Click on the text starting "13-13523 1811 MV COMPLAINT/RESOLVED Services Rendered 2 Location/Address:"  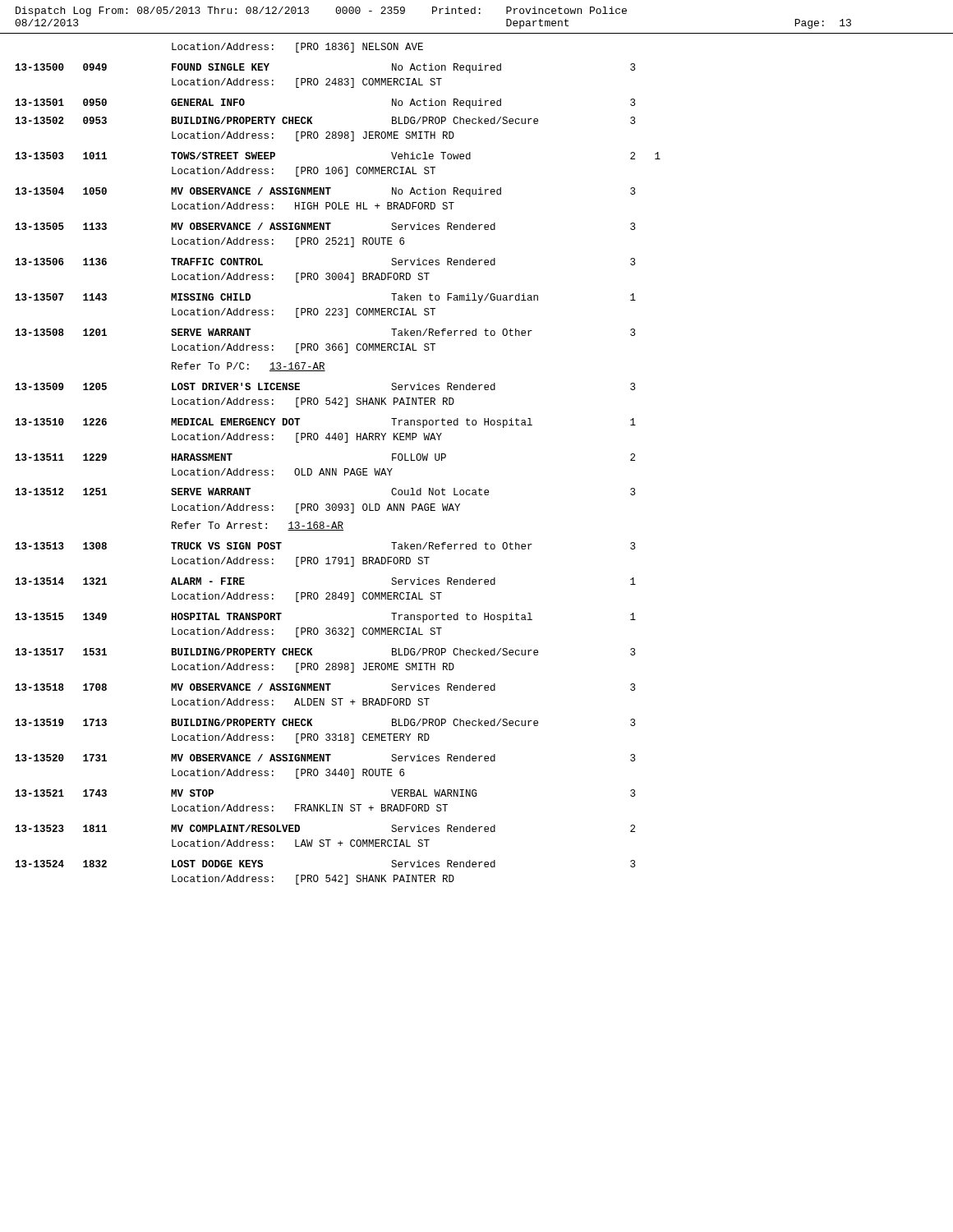476,837
